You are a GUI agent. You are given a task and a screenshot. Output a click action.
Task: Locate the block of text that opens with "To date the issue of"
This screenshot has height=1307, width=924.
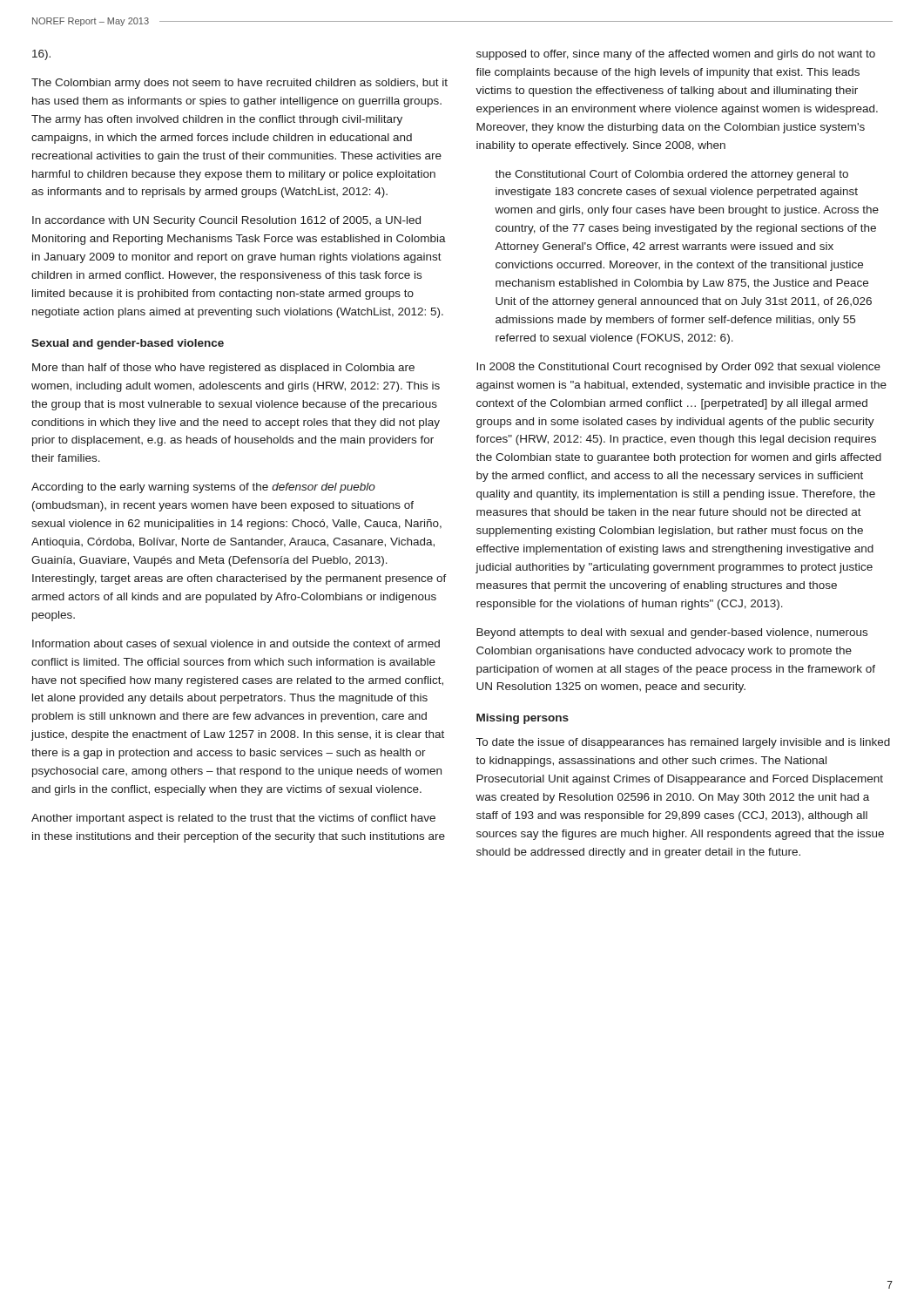click(x=684, y=798)
